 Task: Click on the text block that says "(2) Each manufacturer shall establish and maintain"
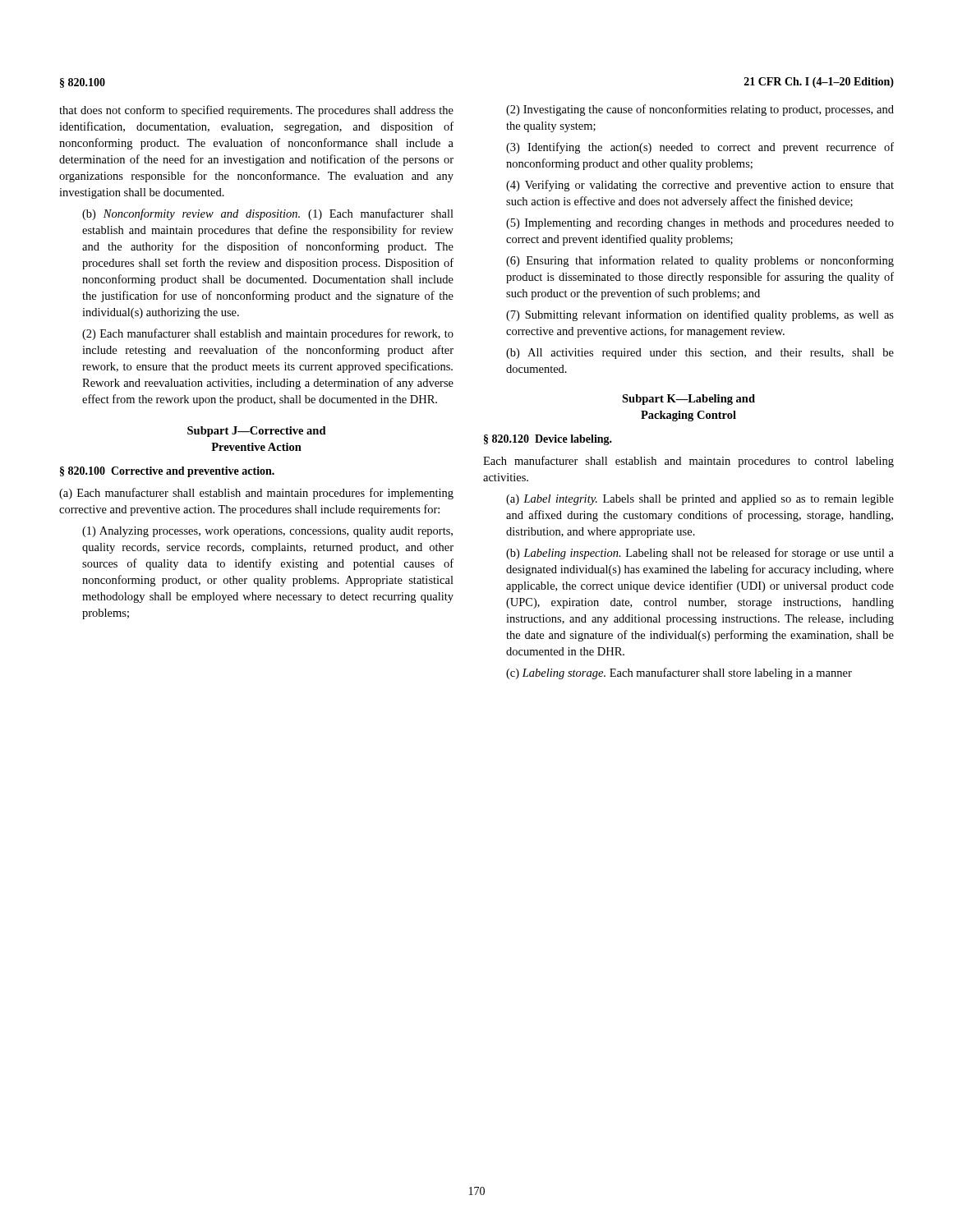point(268,367)
